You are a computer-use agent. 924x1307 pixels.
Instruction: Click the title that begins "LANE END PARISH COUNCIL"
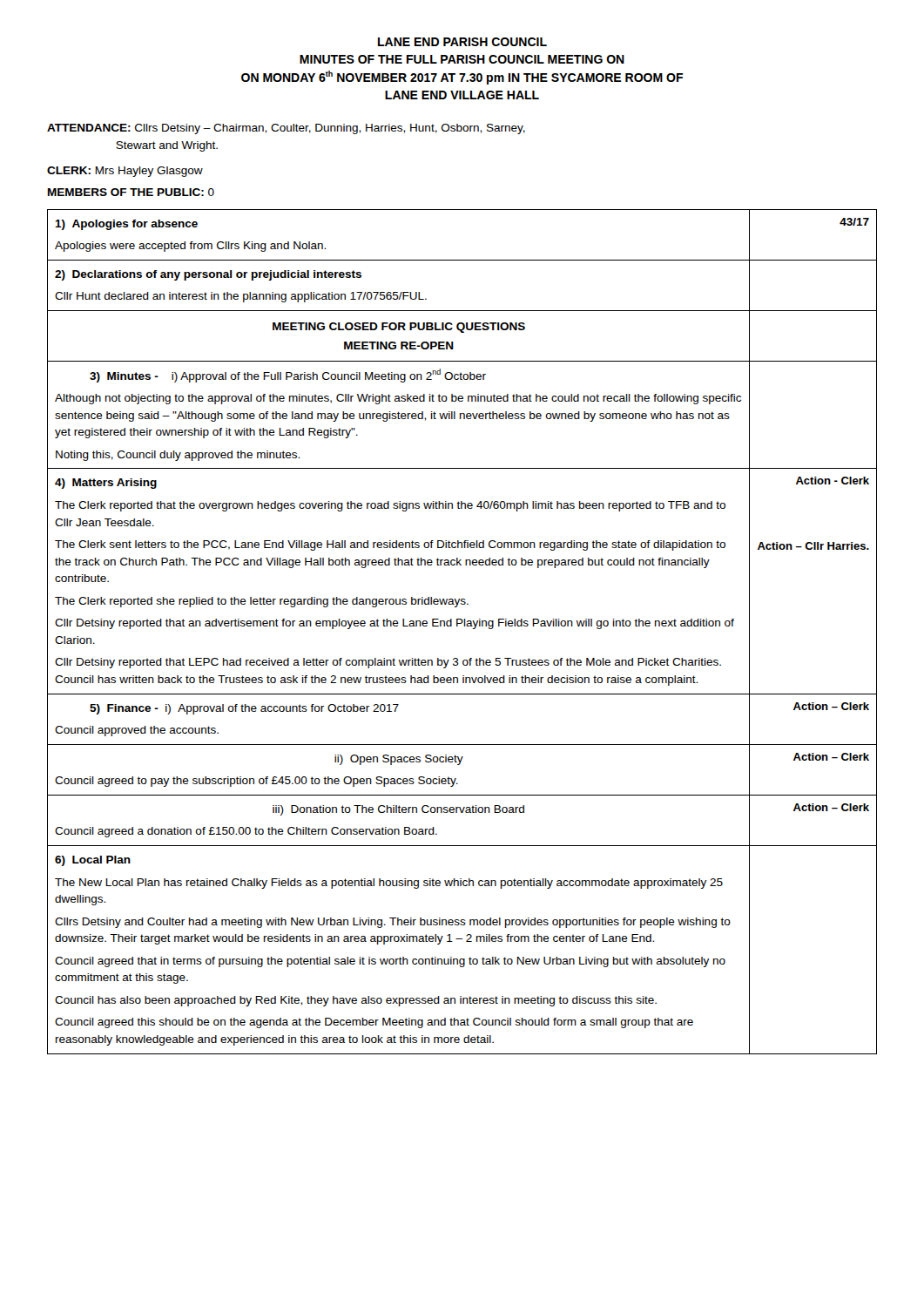(462, 68)
